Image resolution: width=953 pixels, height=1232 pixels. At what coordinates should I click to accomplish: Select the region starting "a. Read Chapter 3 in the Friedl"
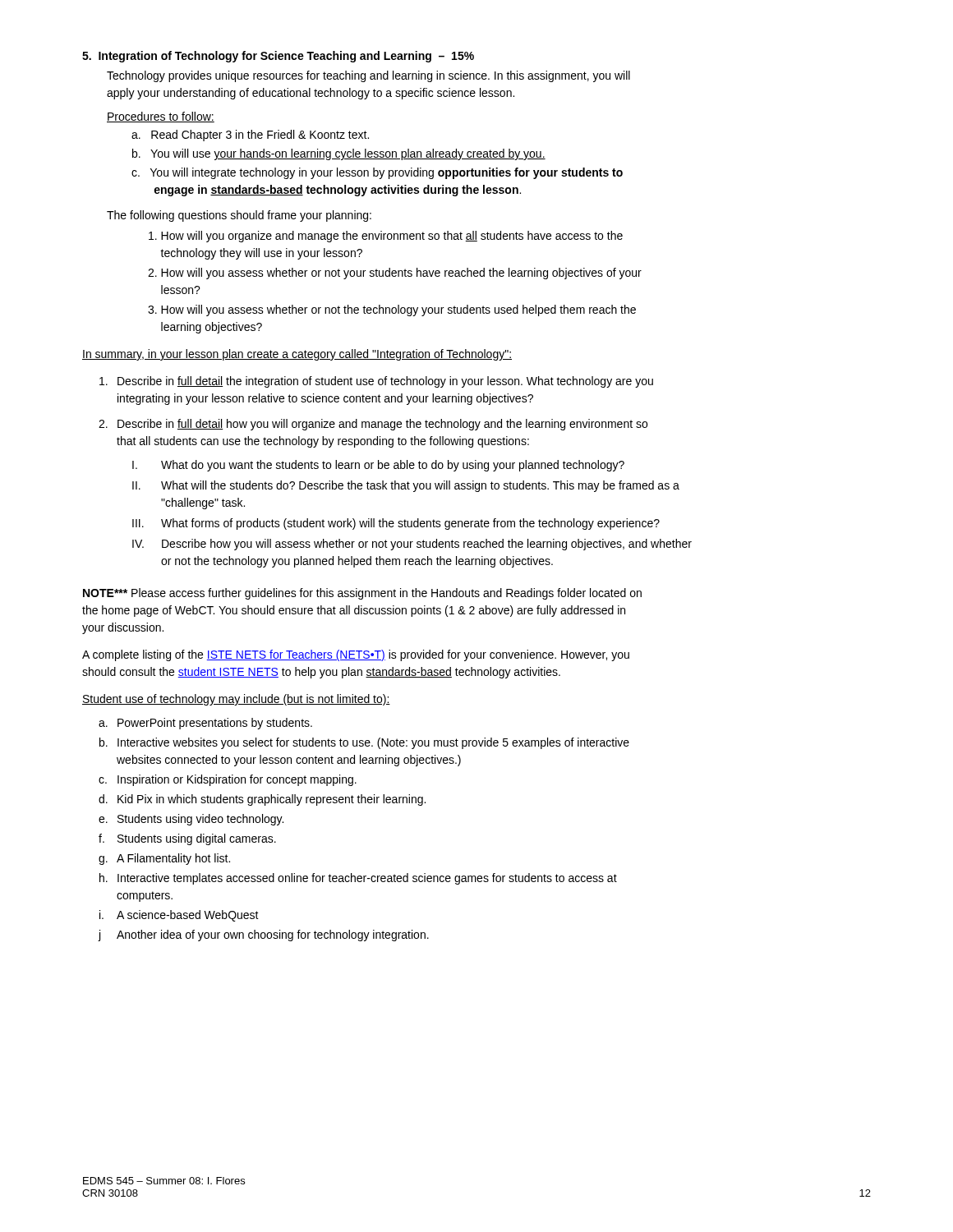tap(251, 135)
